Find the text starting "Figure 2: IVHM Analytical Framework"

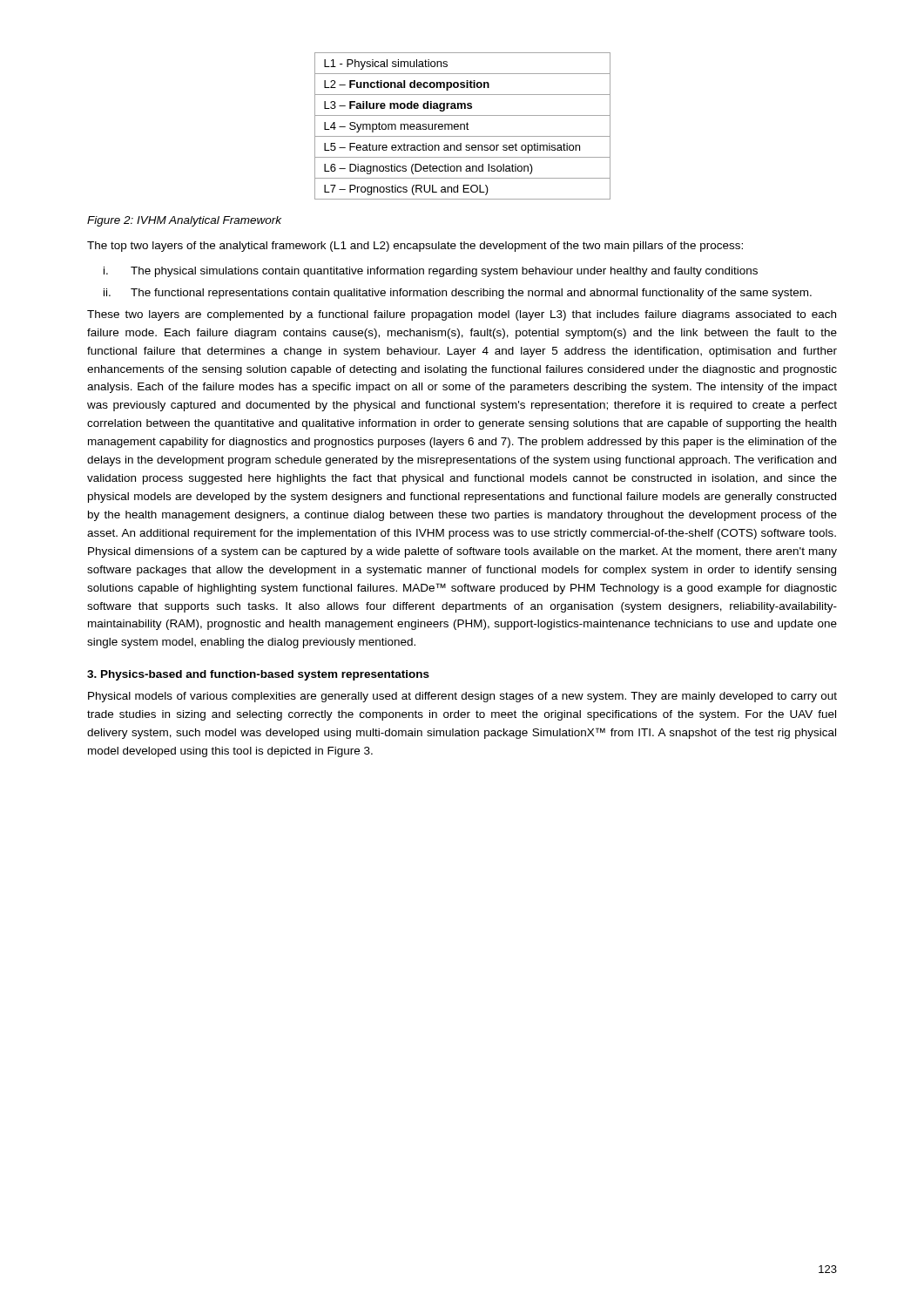coord(184,220)
